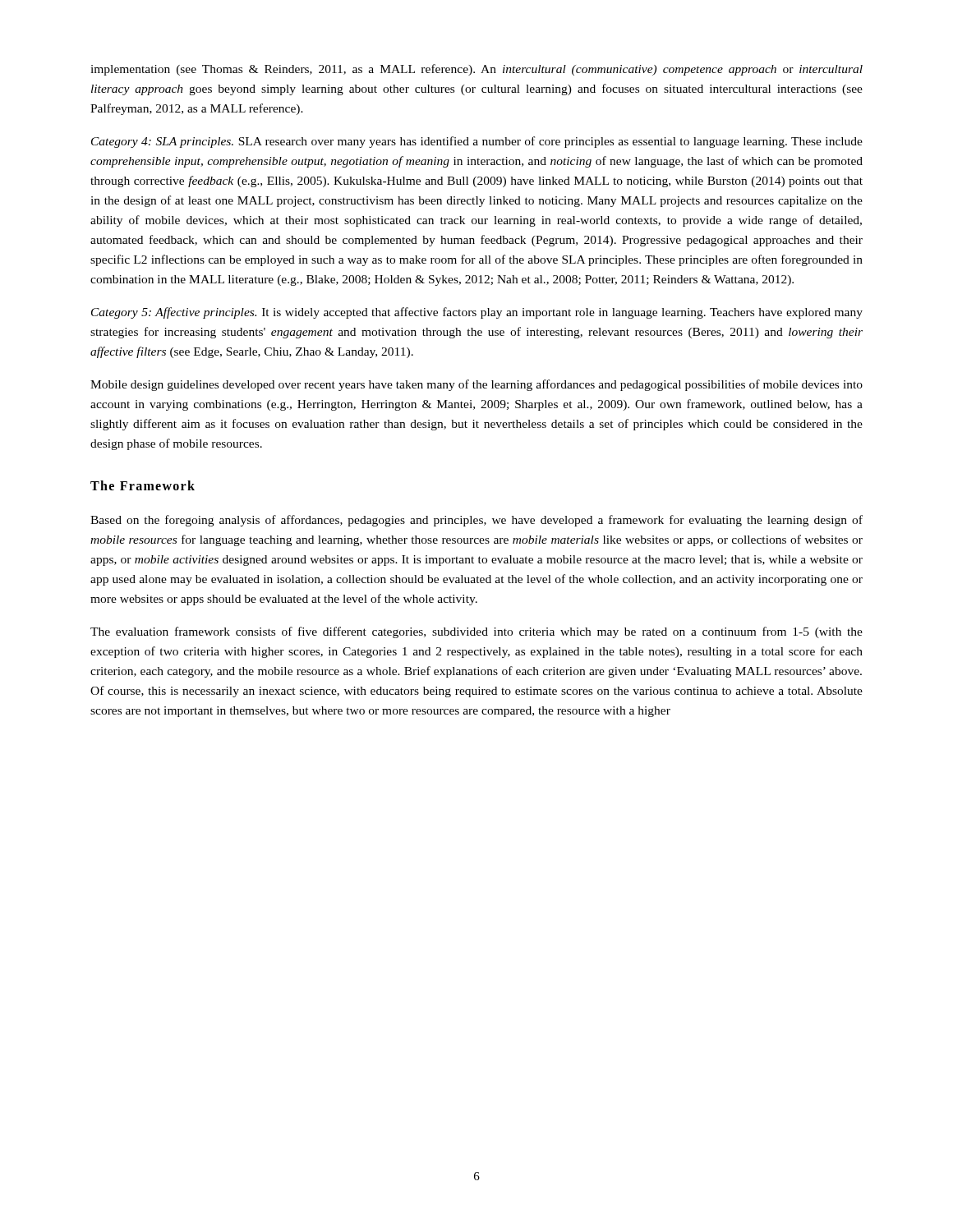The width and height of the screenshot is (953, 1232).
Task: Click on the text block starting "Category 5: Affective principles. It is"
Action: 476,332
